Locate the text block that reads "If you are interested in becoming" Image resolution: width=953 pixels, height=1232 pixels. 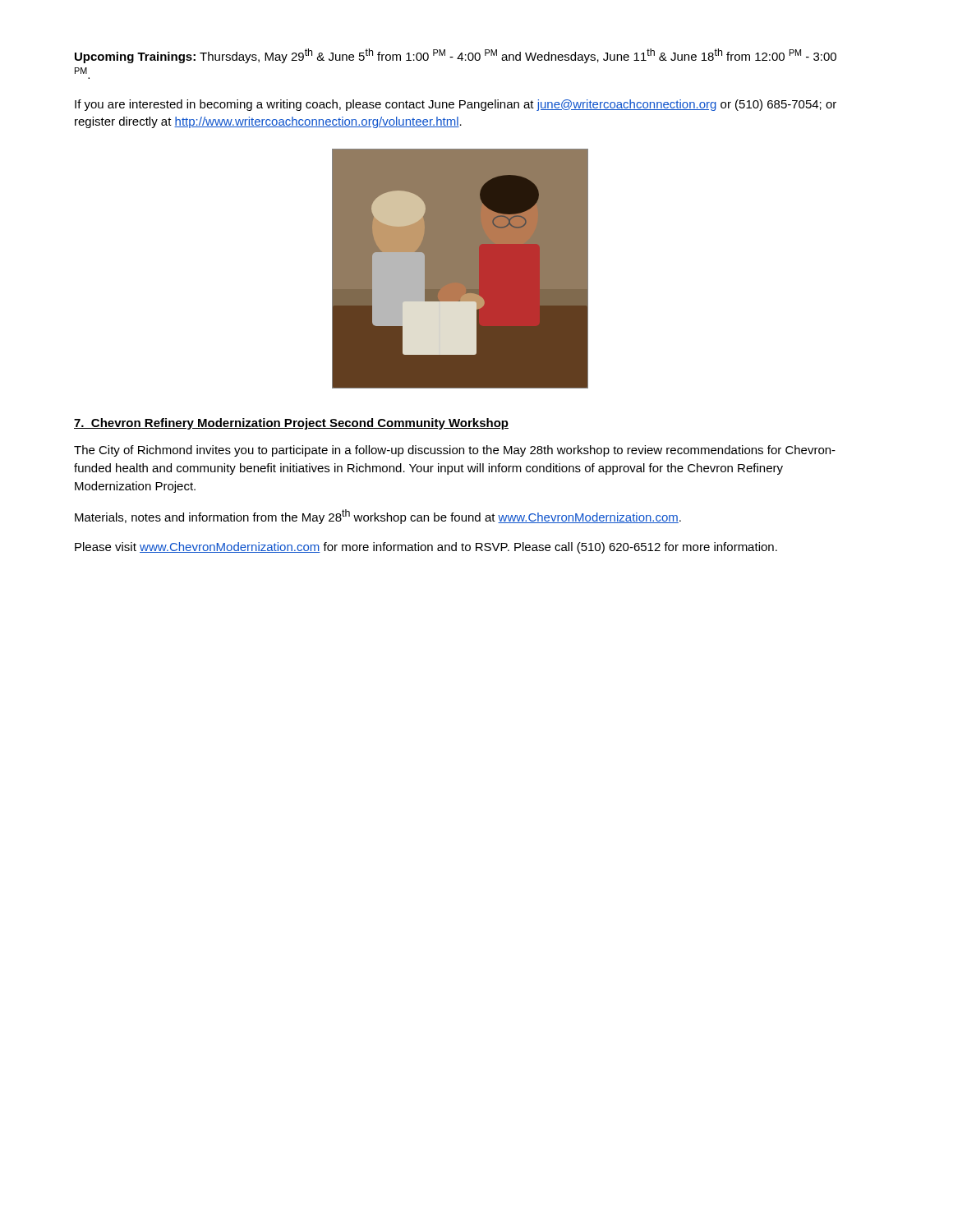[x=455, y=112]
